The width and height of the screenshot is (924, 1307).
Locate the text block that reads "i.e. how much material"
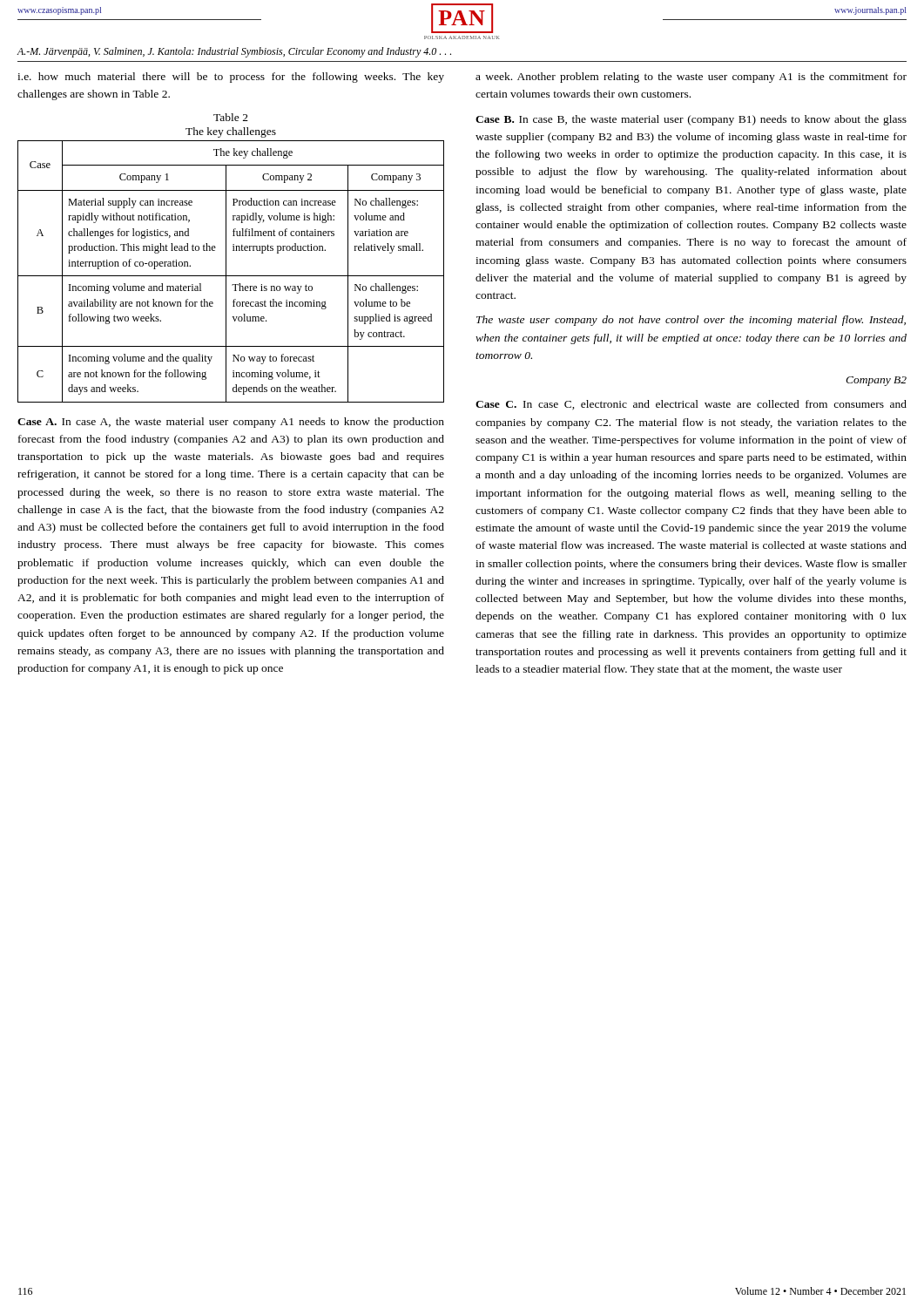(231, 86)
